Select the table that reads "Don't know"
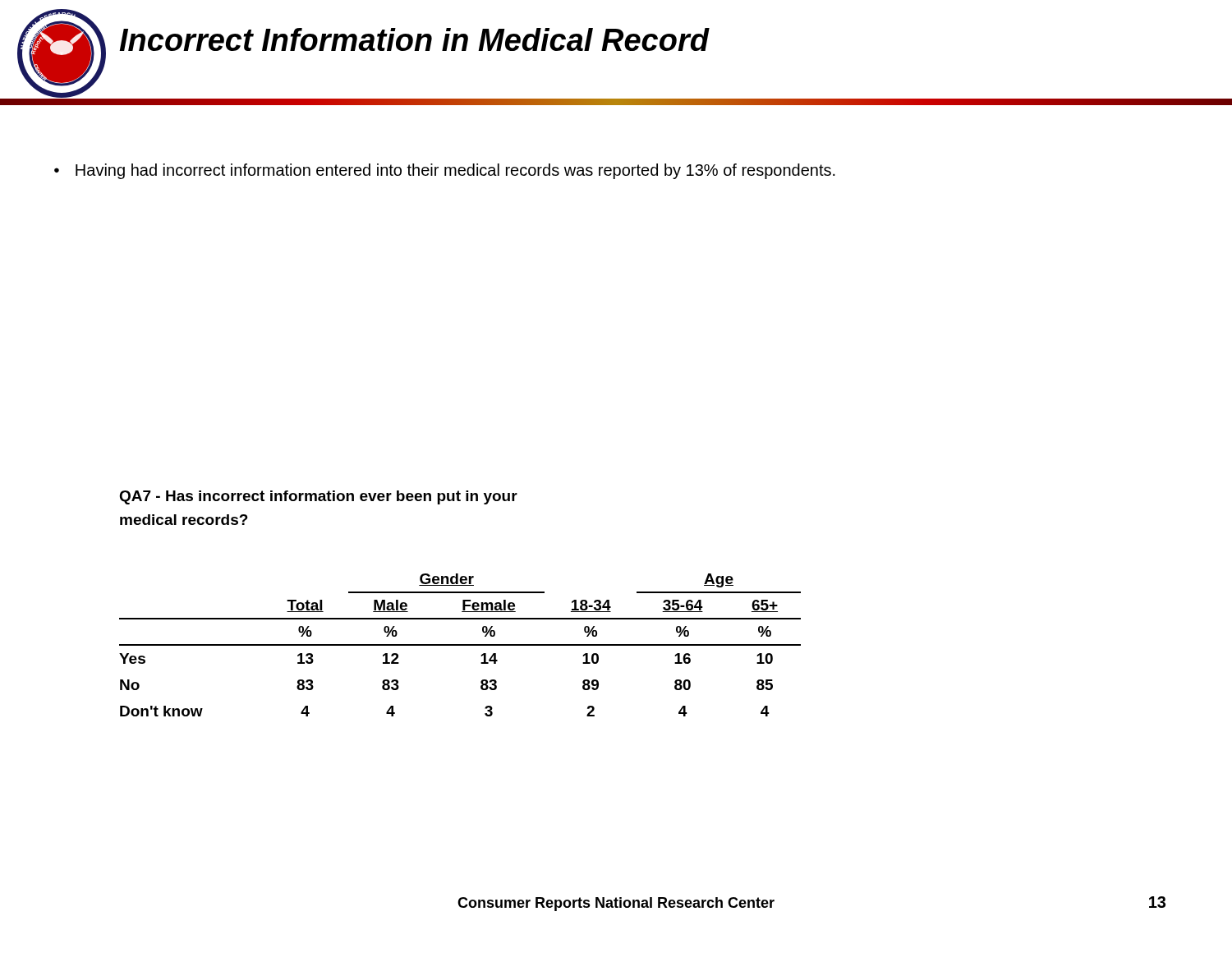The image size is (1232, 953). [x=460, y=646]
